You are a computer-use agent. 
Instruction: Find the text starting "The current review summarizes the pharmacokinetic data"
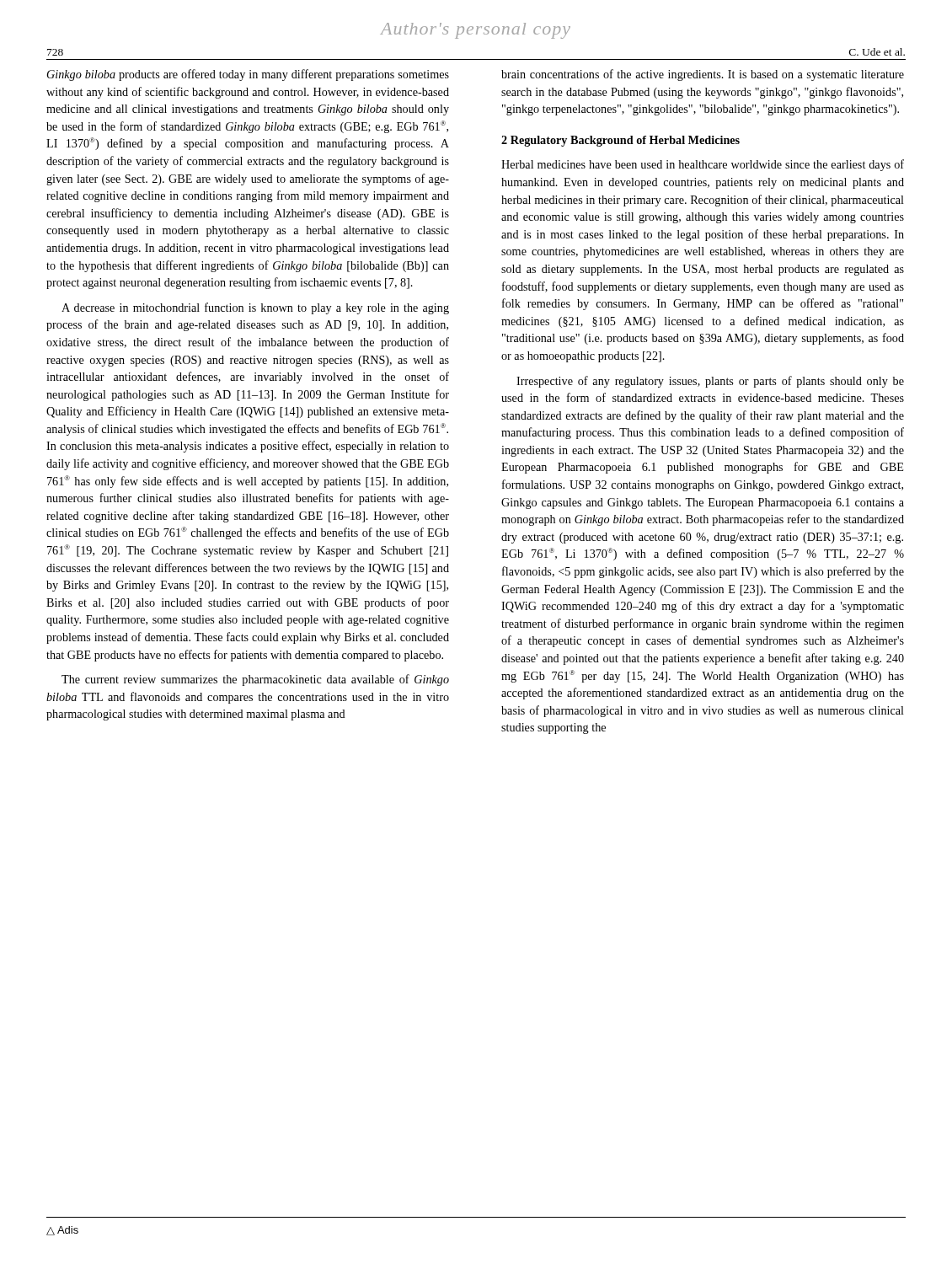coord(248,697)
